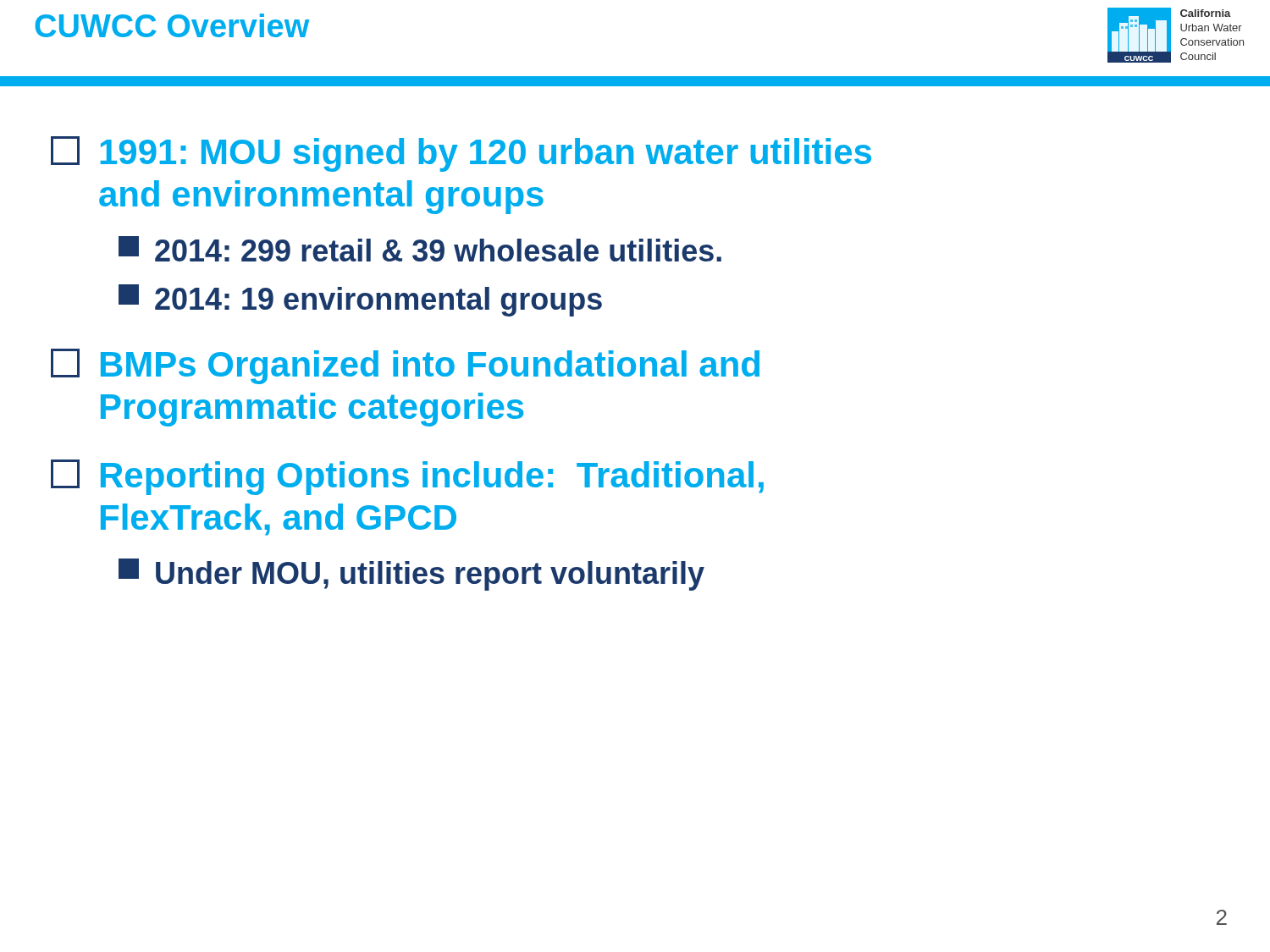Find the list item that reads "2014: 19 environmental"
Image resolution: width=1270 pixels, height=952 pixels.
pos(361,299)
